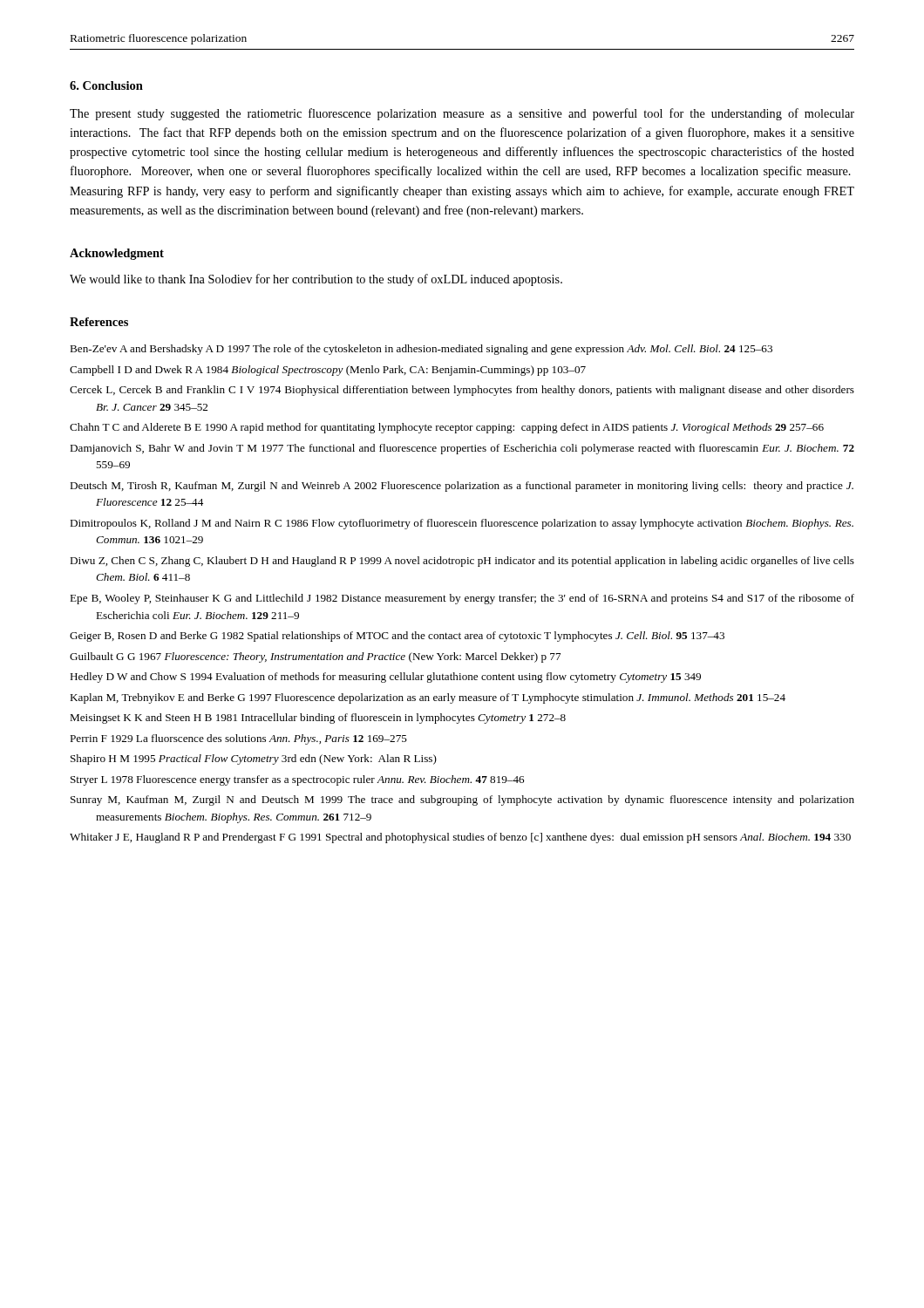Viewport: 924px width, 1308px height.
Task: Where is the passage that starts "Hedley D W and Chow"?
Action: click(x=386, y=676)
